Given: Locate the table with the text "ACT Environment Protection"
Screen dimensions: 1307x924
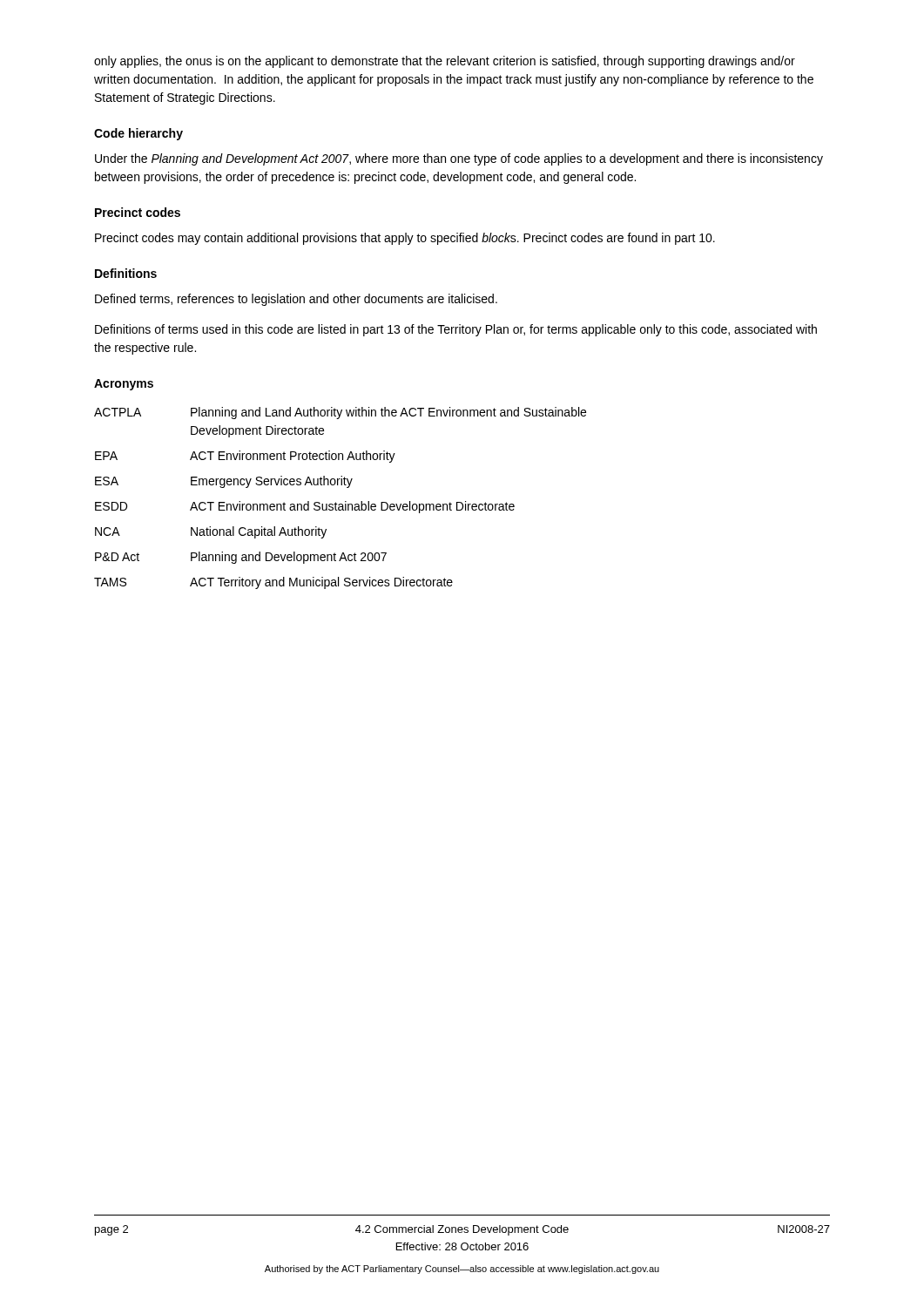Looking at the screenshot, I should tap(462, 498).
